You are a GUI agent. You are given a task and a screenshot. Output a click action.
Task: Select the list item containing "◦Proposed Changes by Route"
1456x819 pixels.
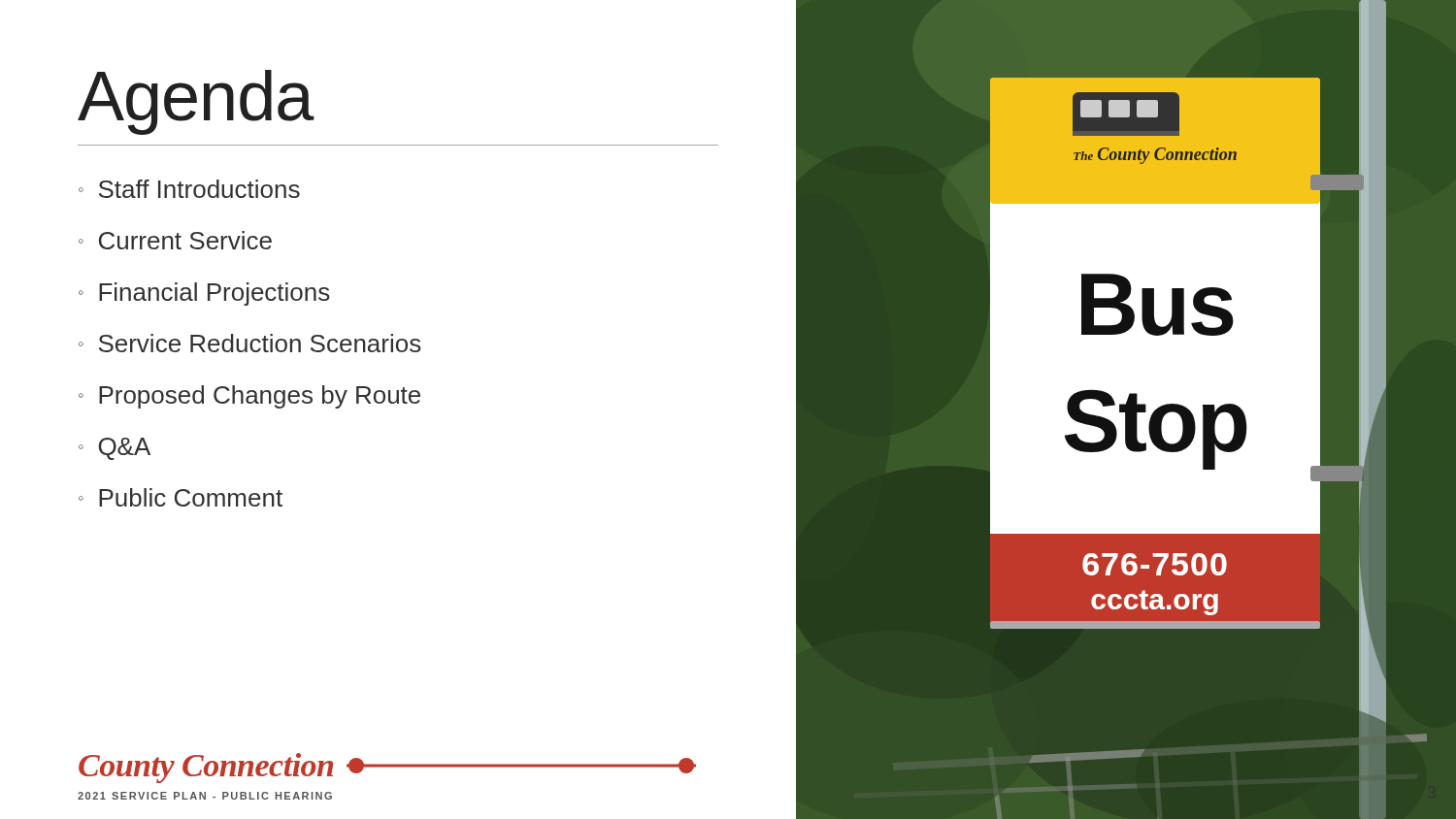point(250,395)
